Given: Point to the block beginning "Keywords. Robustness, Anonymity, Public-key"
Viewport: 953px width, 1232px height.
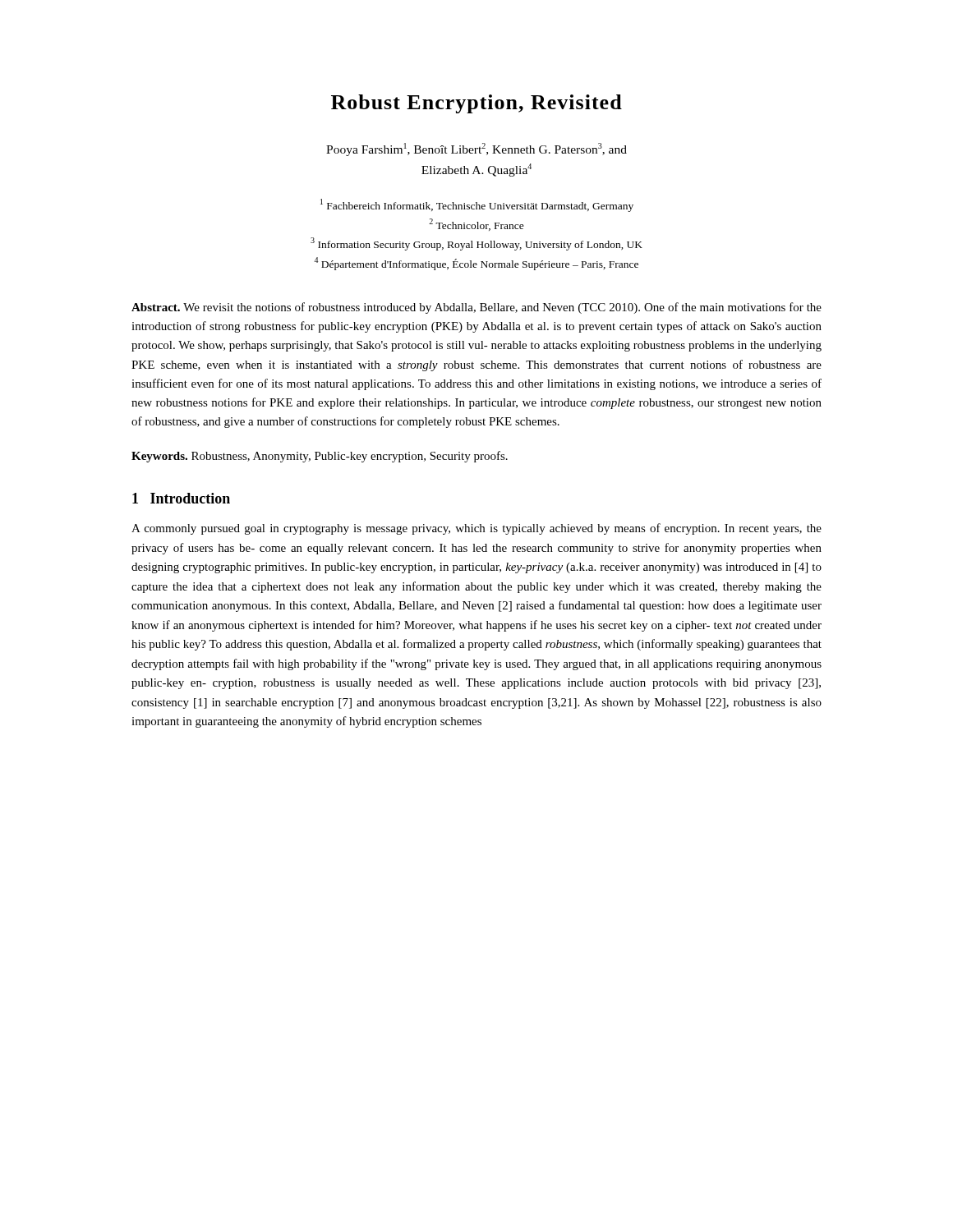Looking at the screenshot, I should coord(320,456).
